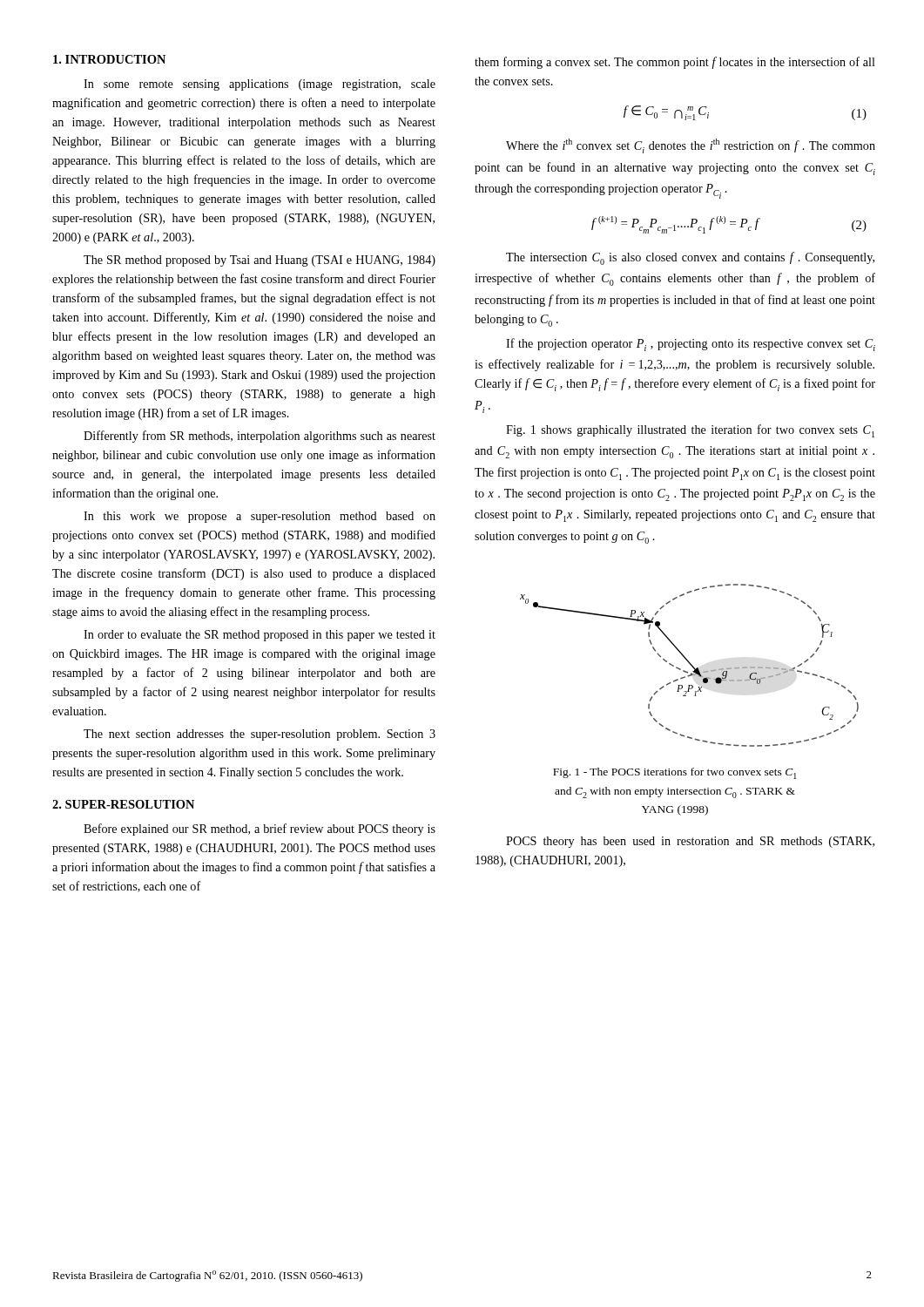The height and width of the screenshot is (1307, 924).
Task: Select the text block that reads "The intersection C0 is"
Action: tap(675, 289)
